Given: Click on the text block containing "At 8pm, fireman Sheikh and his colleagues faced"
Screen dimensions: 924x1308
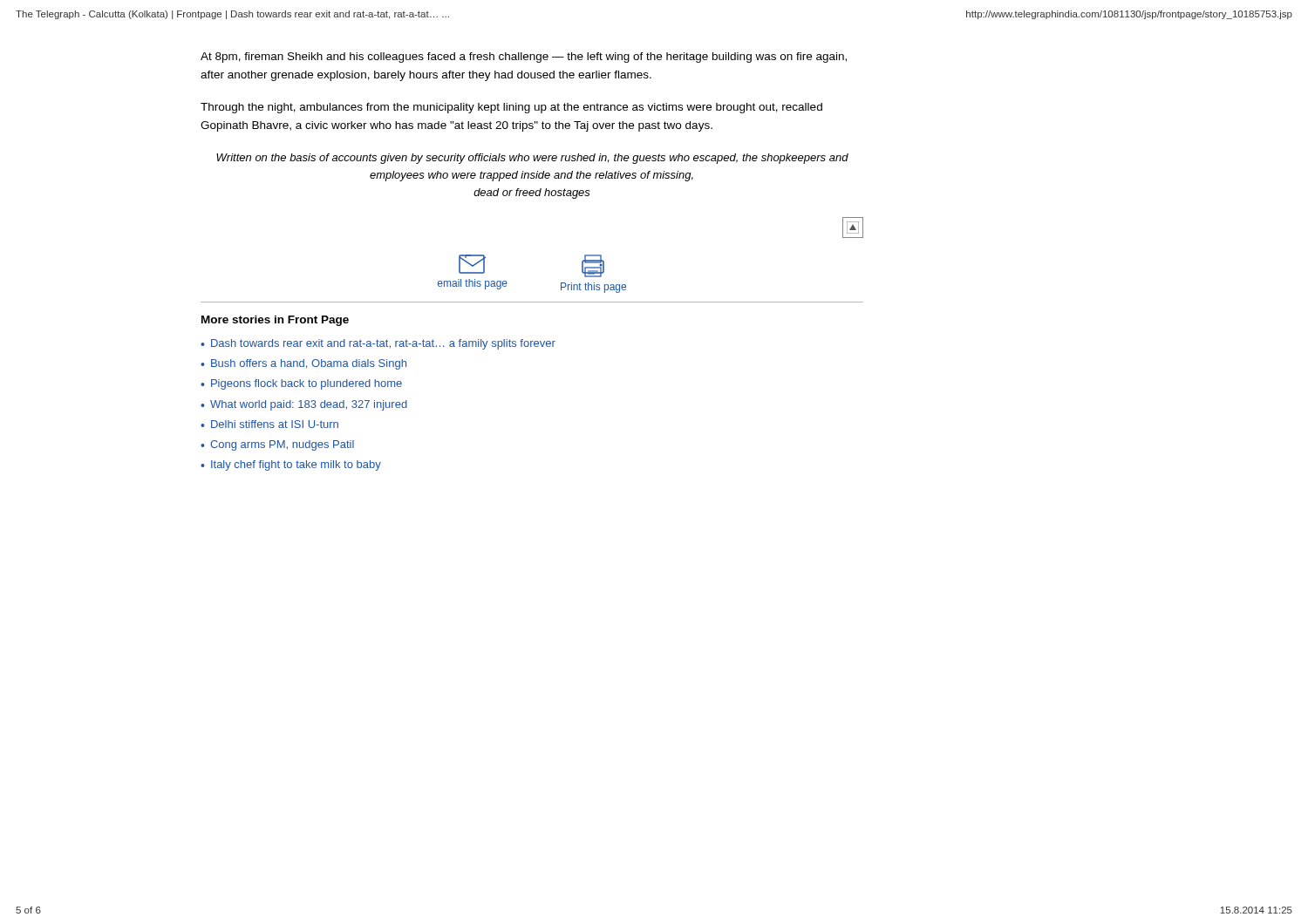Looking at the screenshot, I should point(524,65).
